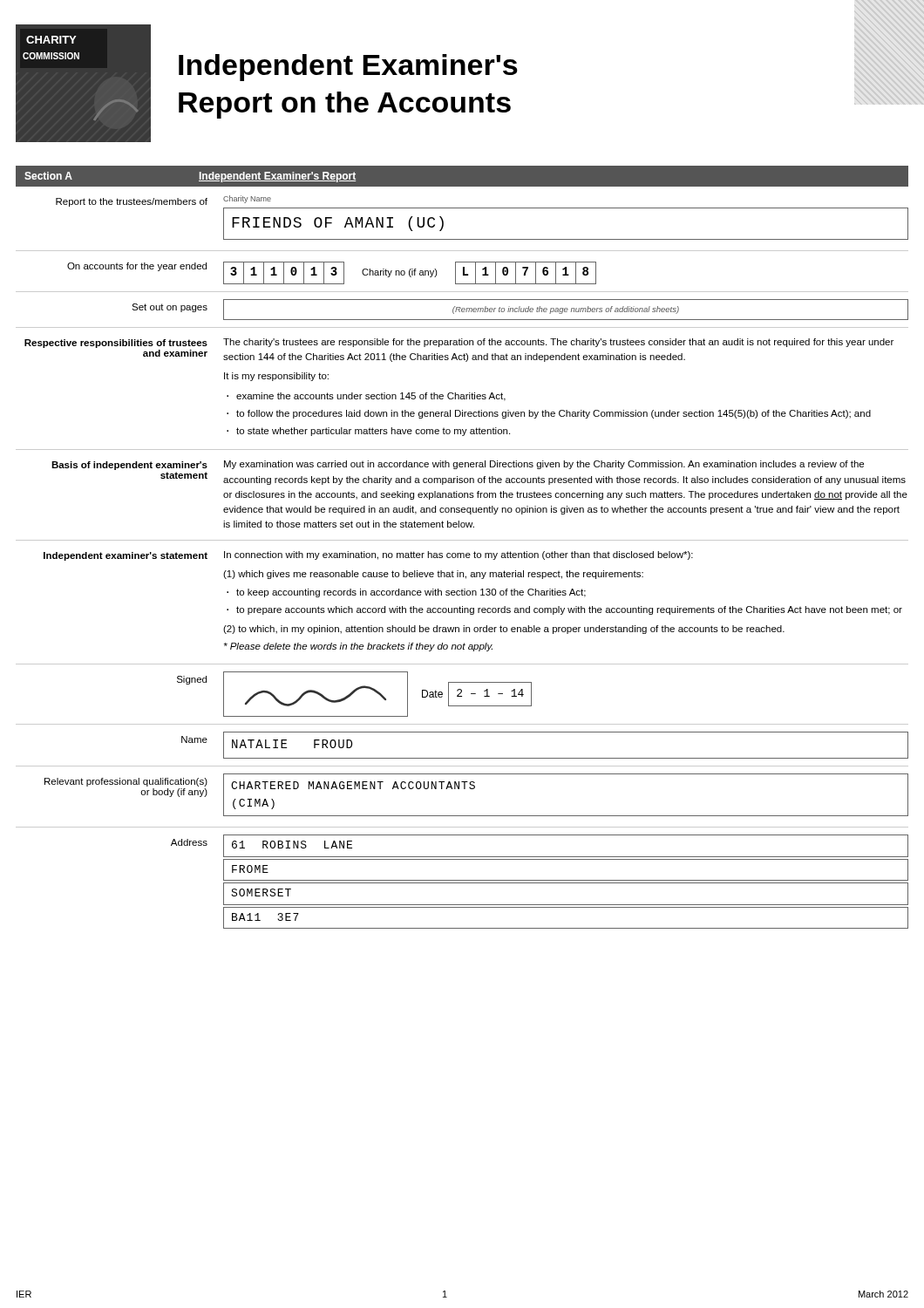Viewport: 924px width, 1308px height.
Task: Select the block starting "Independent examiner's statement In connection"
Action: point(462,602)
